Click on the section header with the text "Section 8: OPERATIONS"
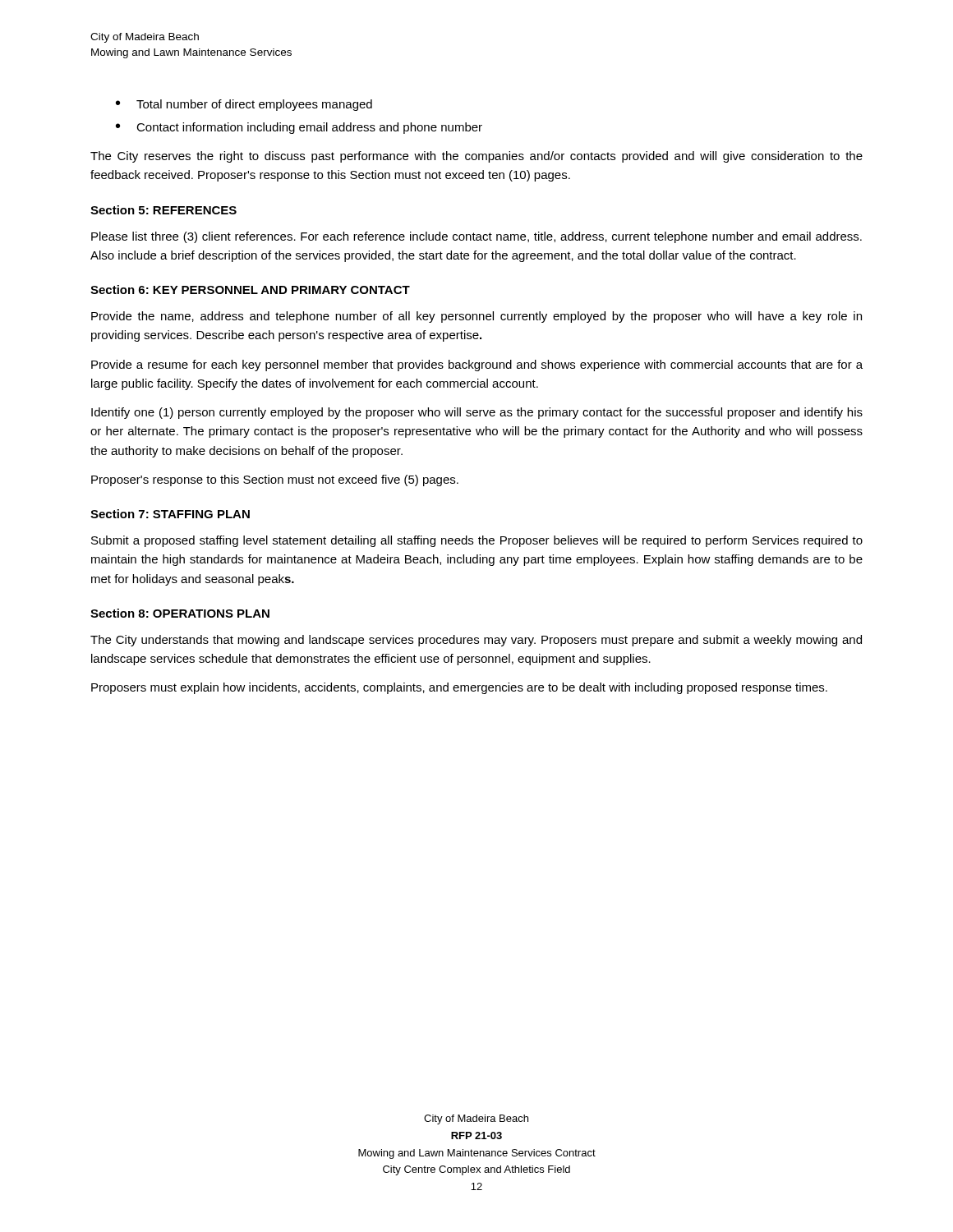953x1232 pixels. point(180,613)
